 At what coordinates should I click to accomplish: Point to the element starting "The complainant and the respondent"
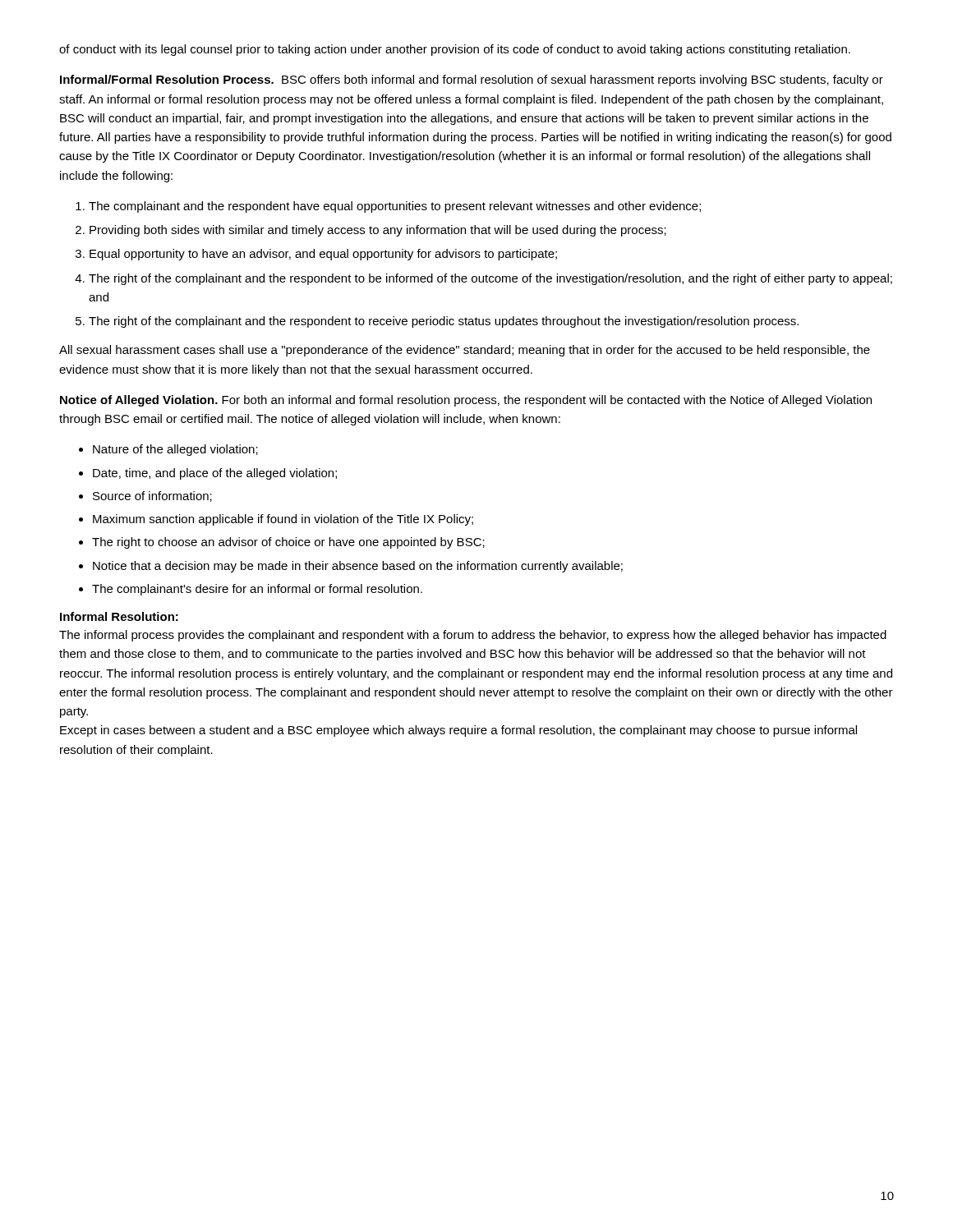click(x=395, y=206)
